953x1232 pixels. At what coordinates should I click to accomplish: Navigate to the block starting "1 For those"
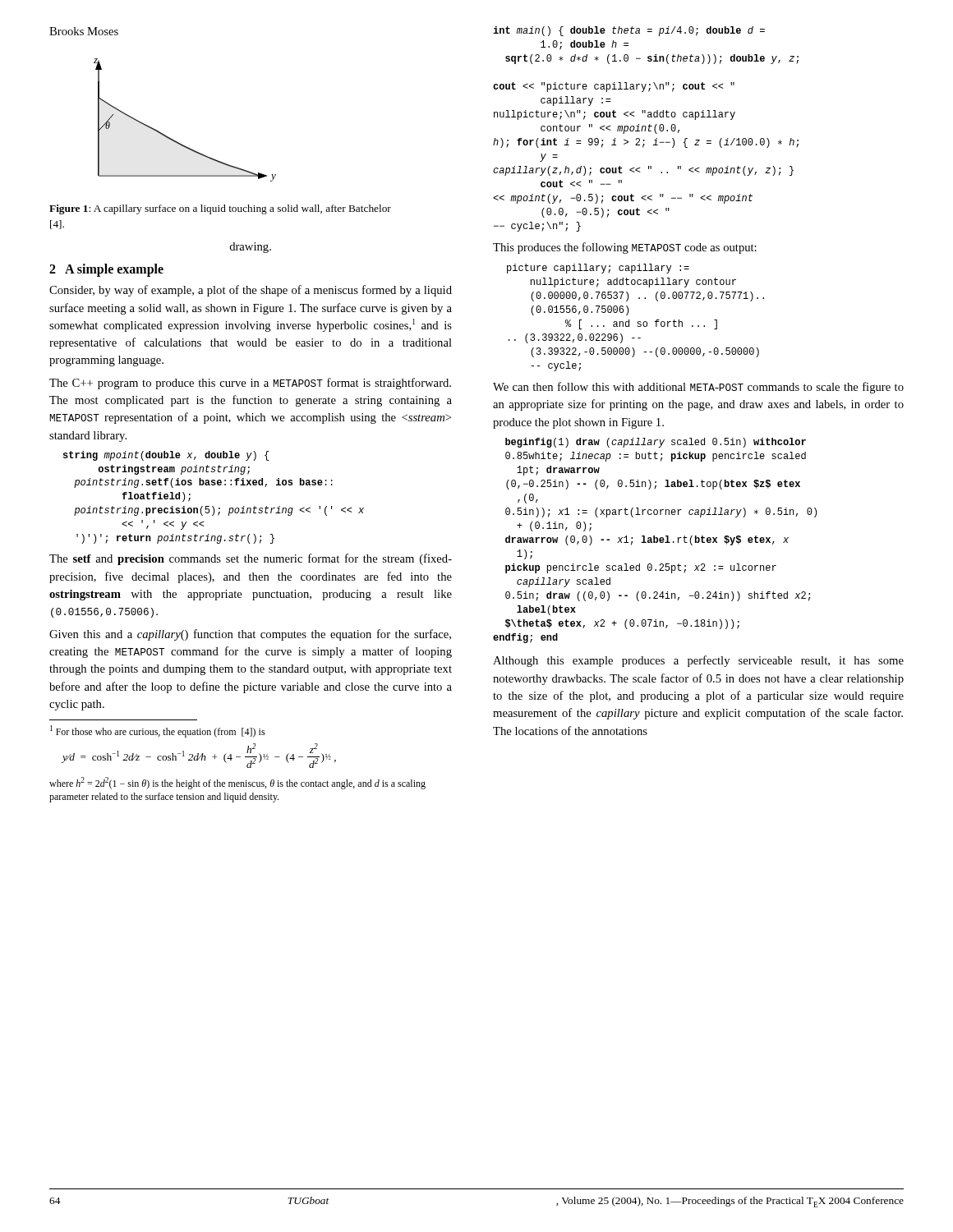tap(157, 731)
